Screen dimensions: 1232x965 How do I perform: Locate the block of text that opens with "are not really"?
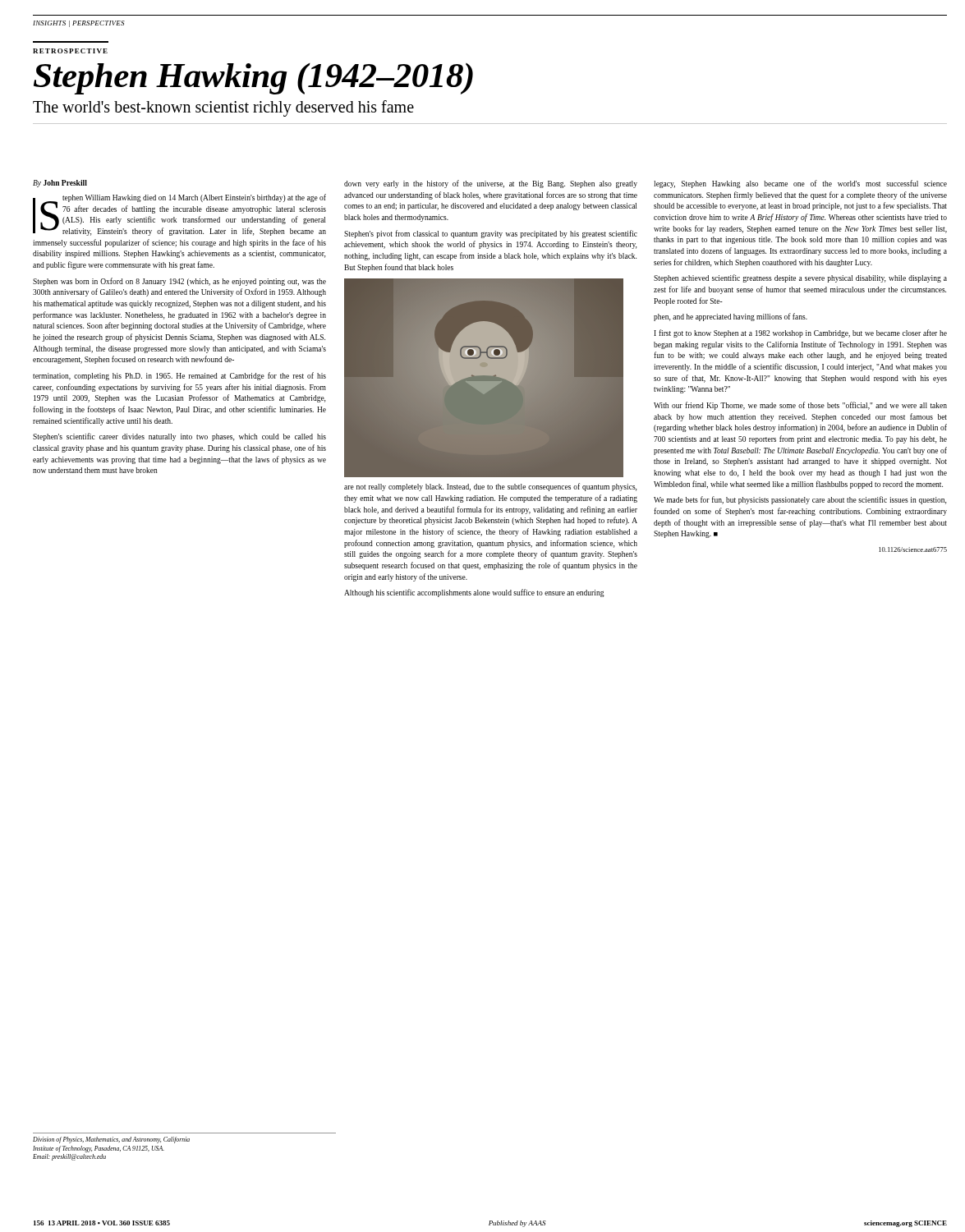tap(491, 541)
